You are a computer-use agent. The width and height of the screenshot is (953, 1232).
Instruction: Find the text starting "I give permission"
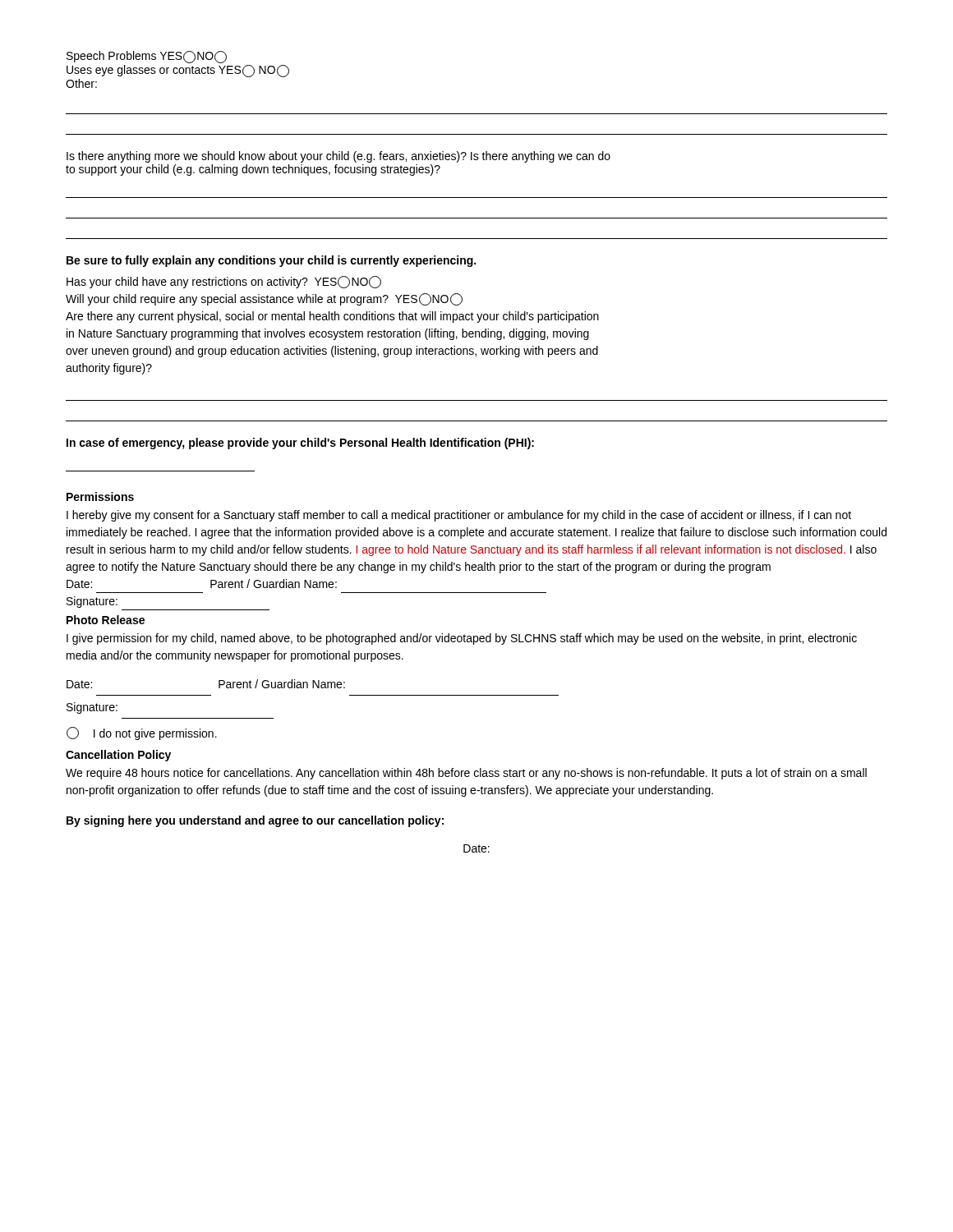point(461,646)
